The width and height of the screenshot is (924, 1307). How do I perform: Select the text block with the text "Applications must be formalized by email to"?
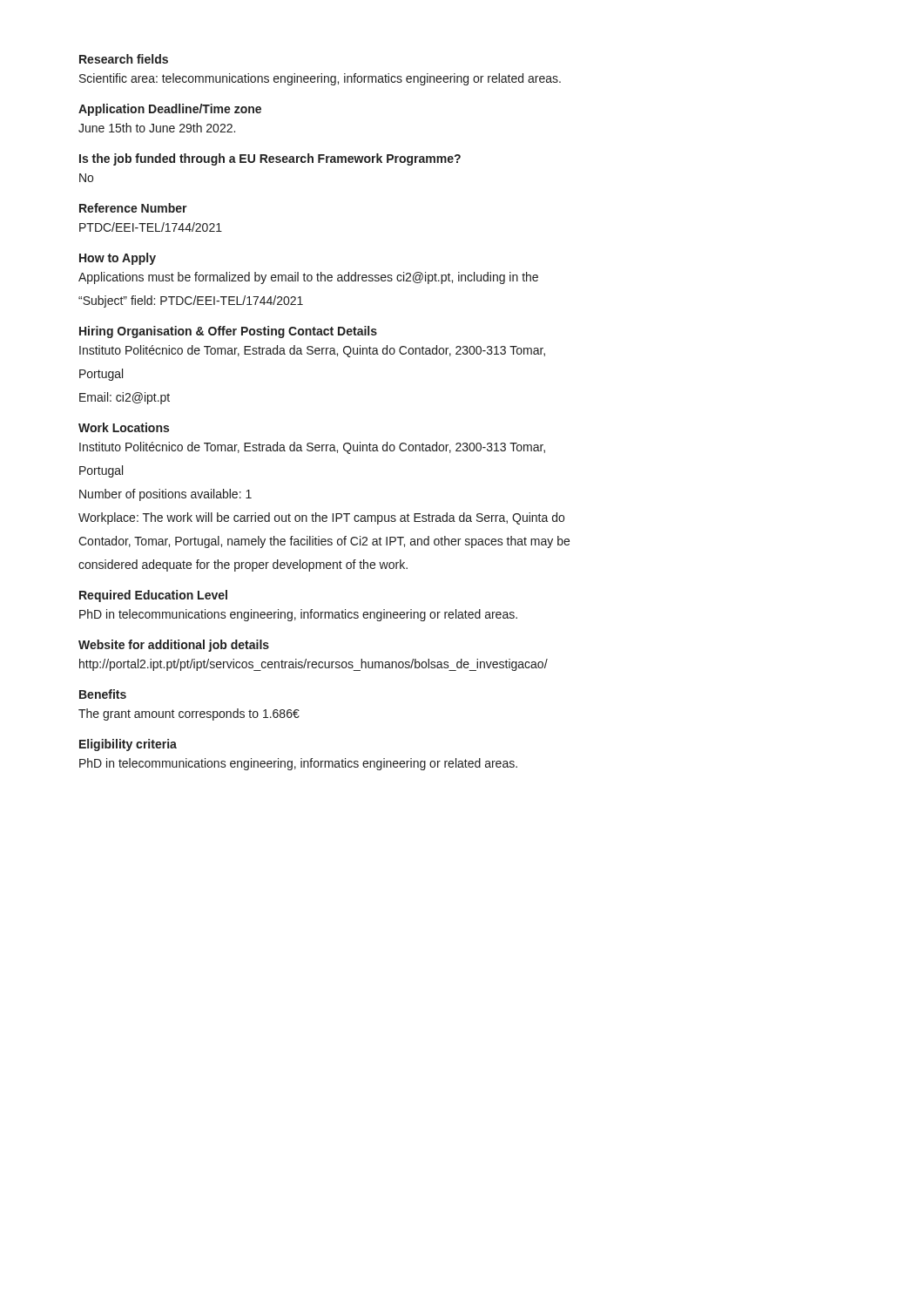[x=309, y=277]
